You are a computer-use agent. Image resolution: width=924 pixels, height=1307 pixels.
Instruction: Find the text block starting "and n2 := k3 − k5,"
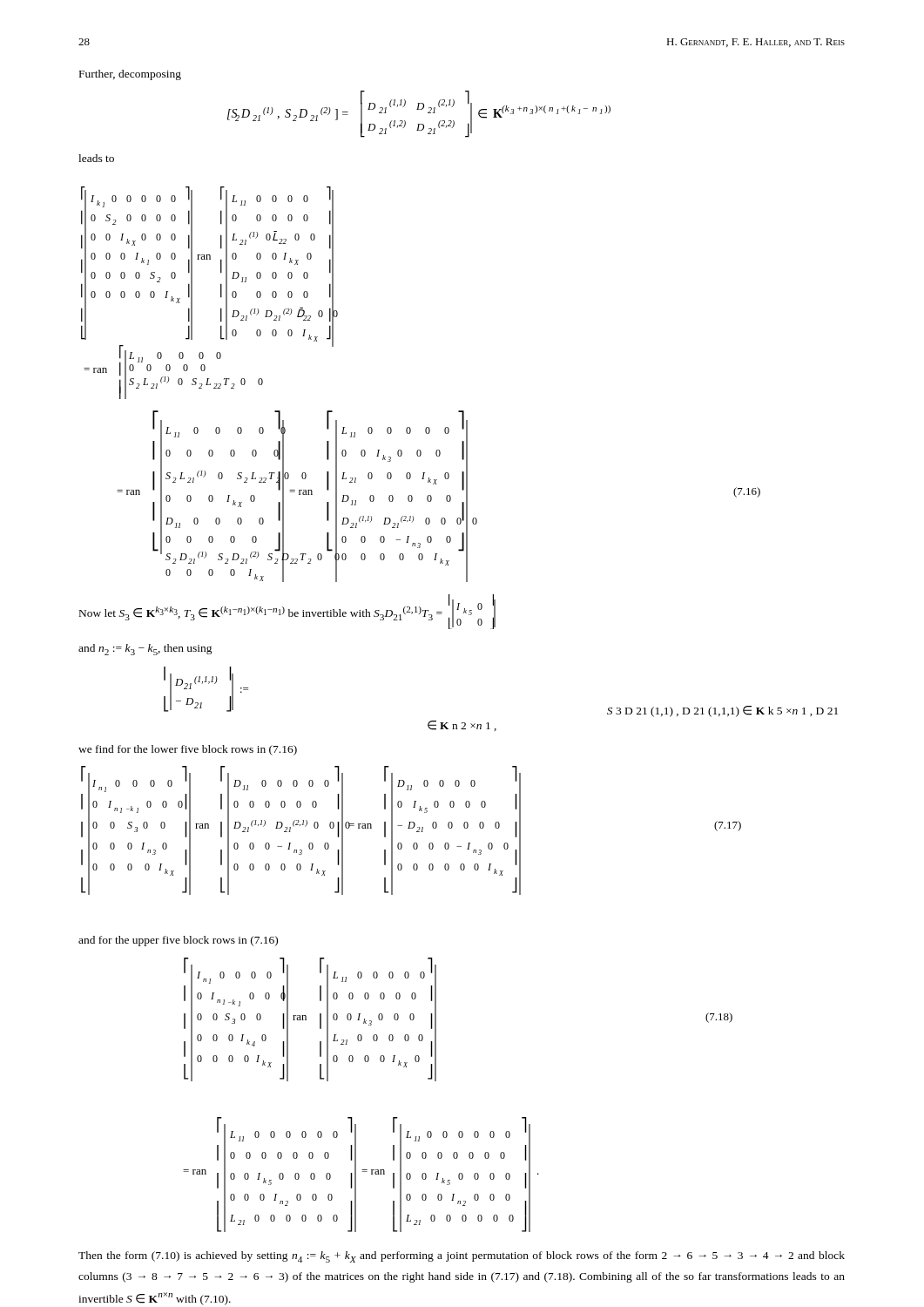(x=145, y=649)
